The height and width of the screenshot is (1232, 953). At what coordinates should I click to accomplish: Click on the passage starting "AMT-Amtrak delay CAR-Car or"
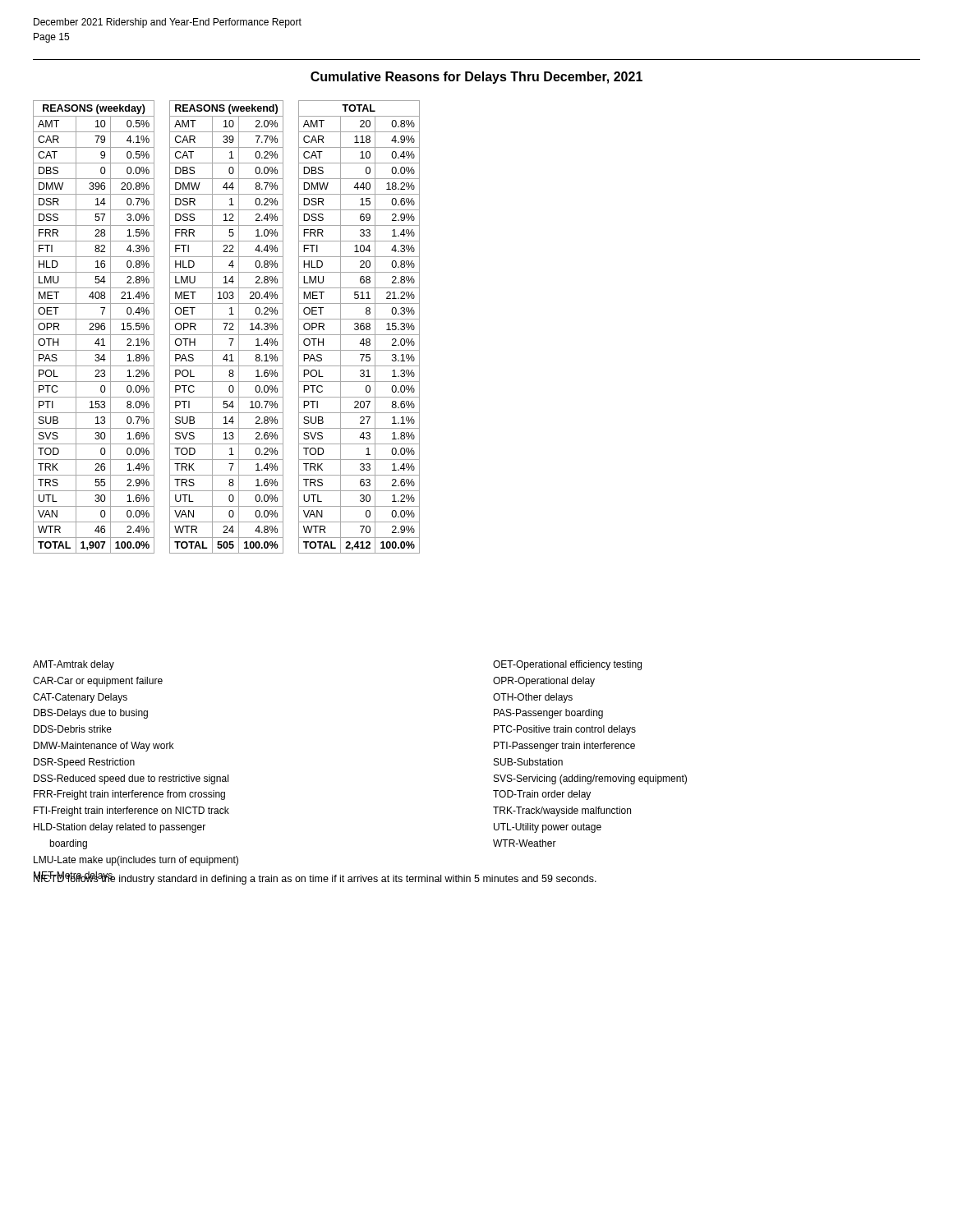tap(136, 770)
